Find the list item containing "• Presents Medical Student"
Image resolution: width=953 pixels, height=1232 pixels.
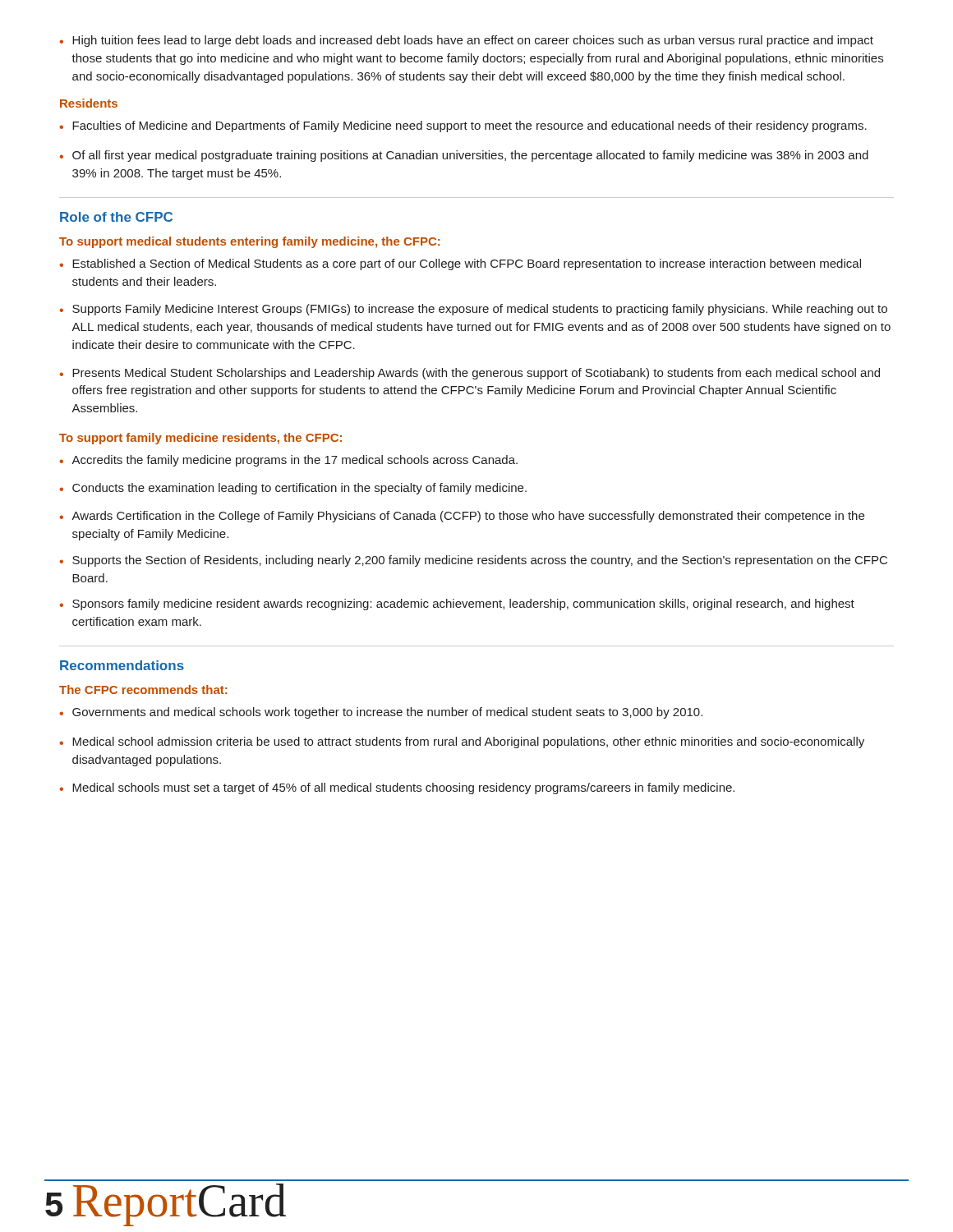coord(476,390)
